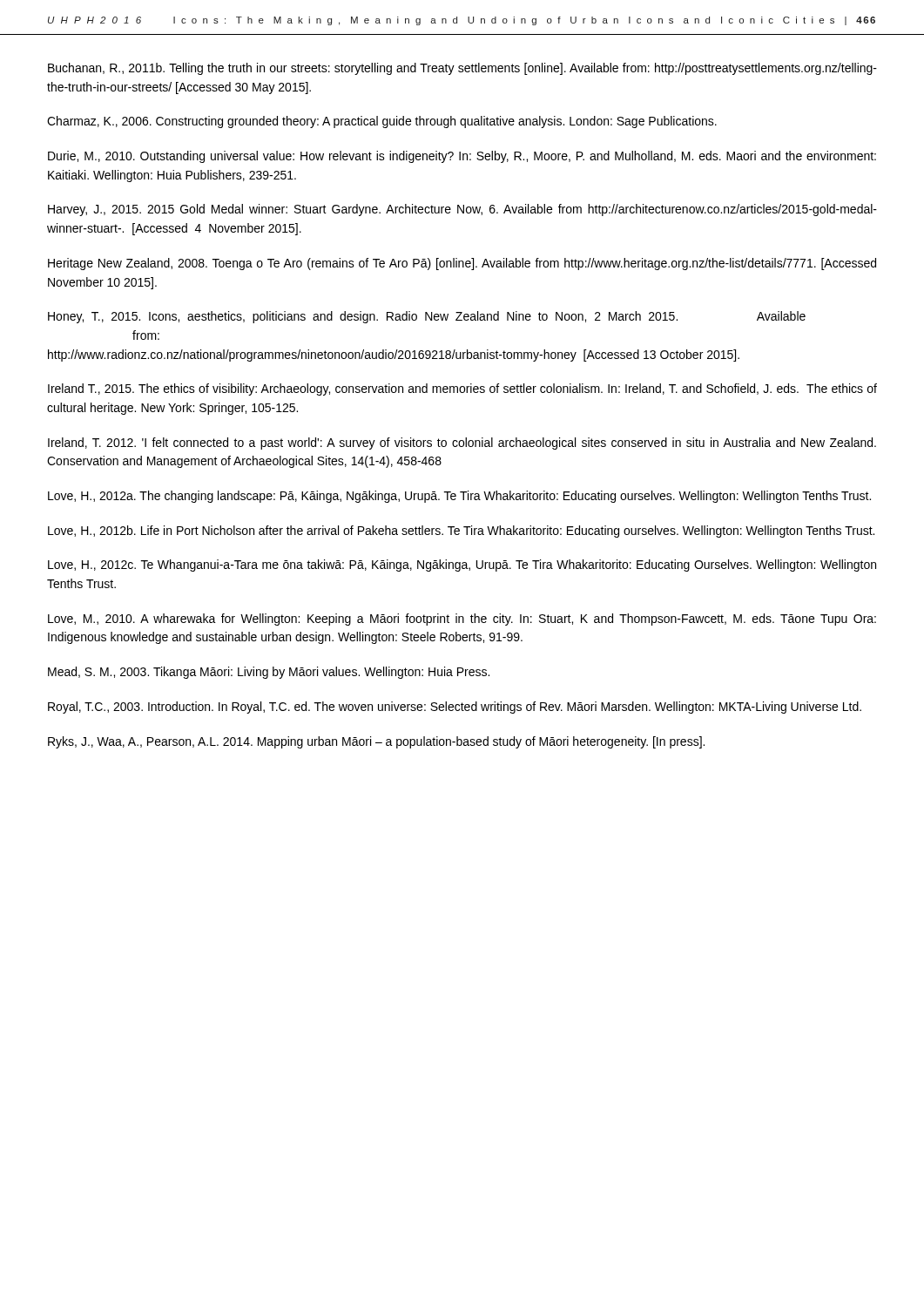
Task: Click on the list item that reads "Love, M., 2010. A wharewaka"
Action: (x=462, y=628)
